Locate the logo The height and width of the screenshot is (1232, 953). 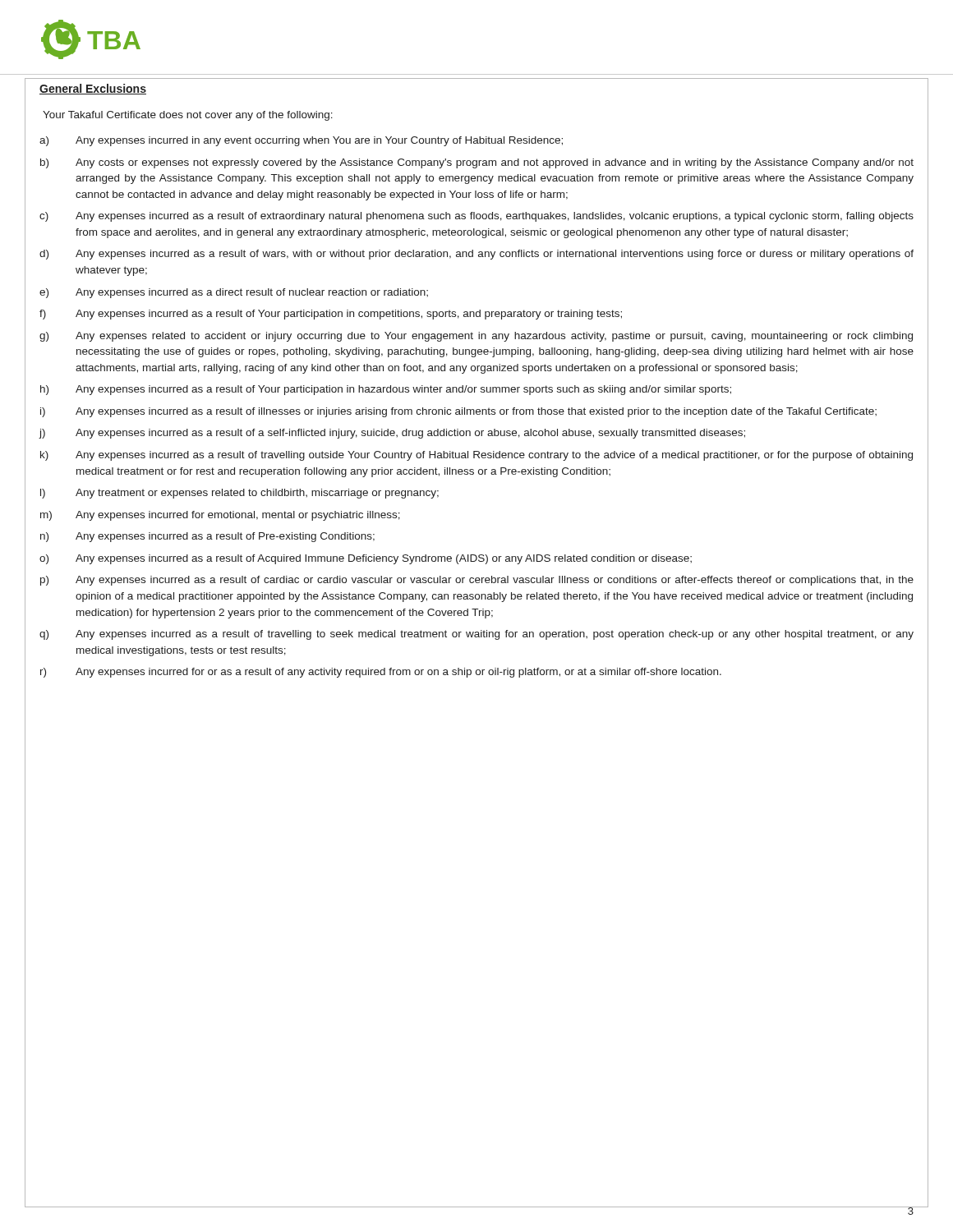pyautogui.click(x=105, y=39)
